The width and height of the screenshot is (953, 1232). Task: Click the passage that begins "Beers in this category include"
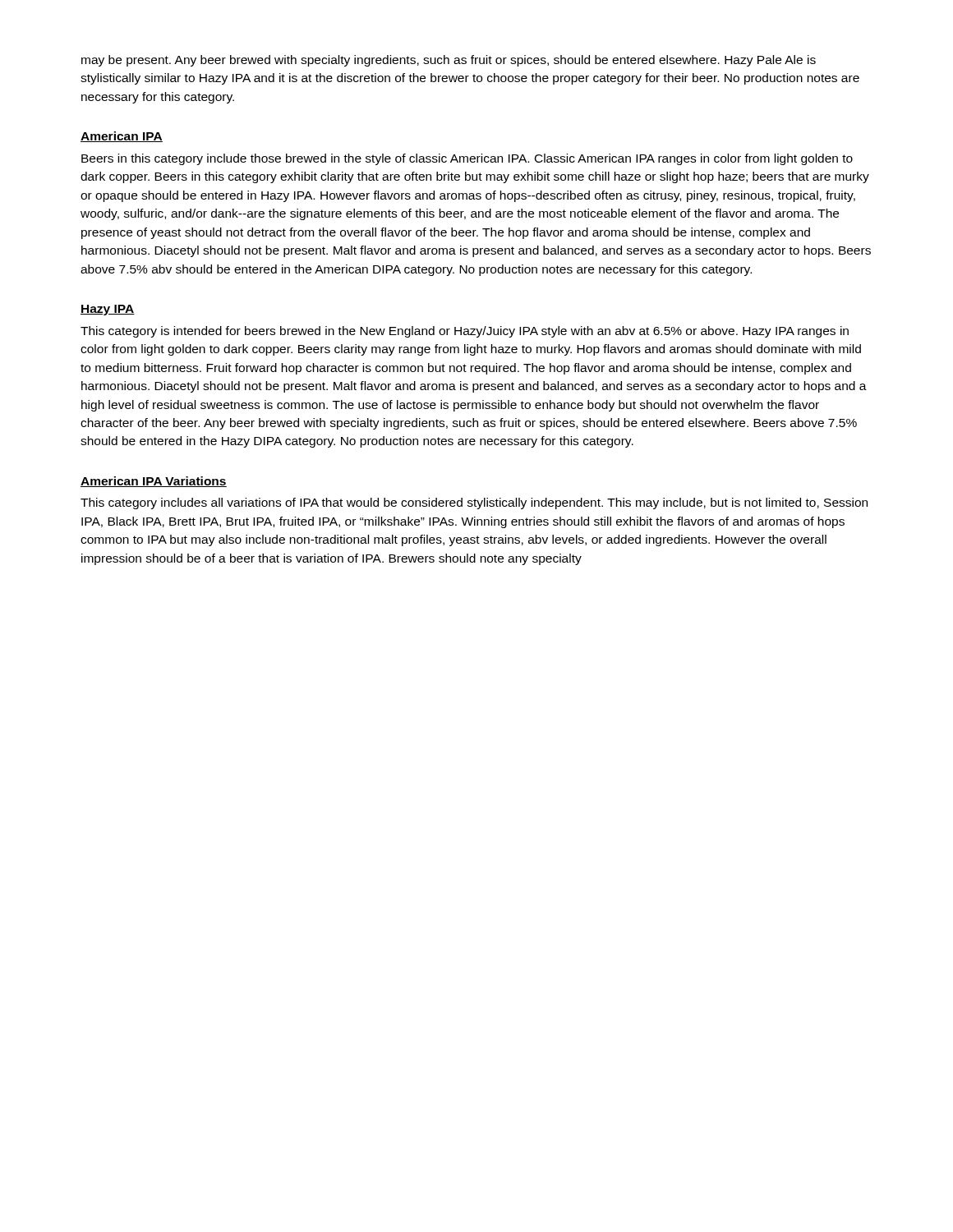[476, 214]
